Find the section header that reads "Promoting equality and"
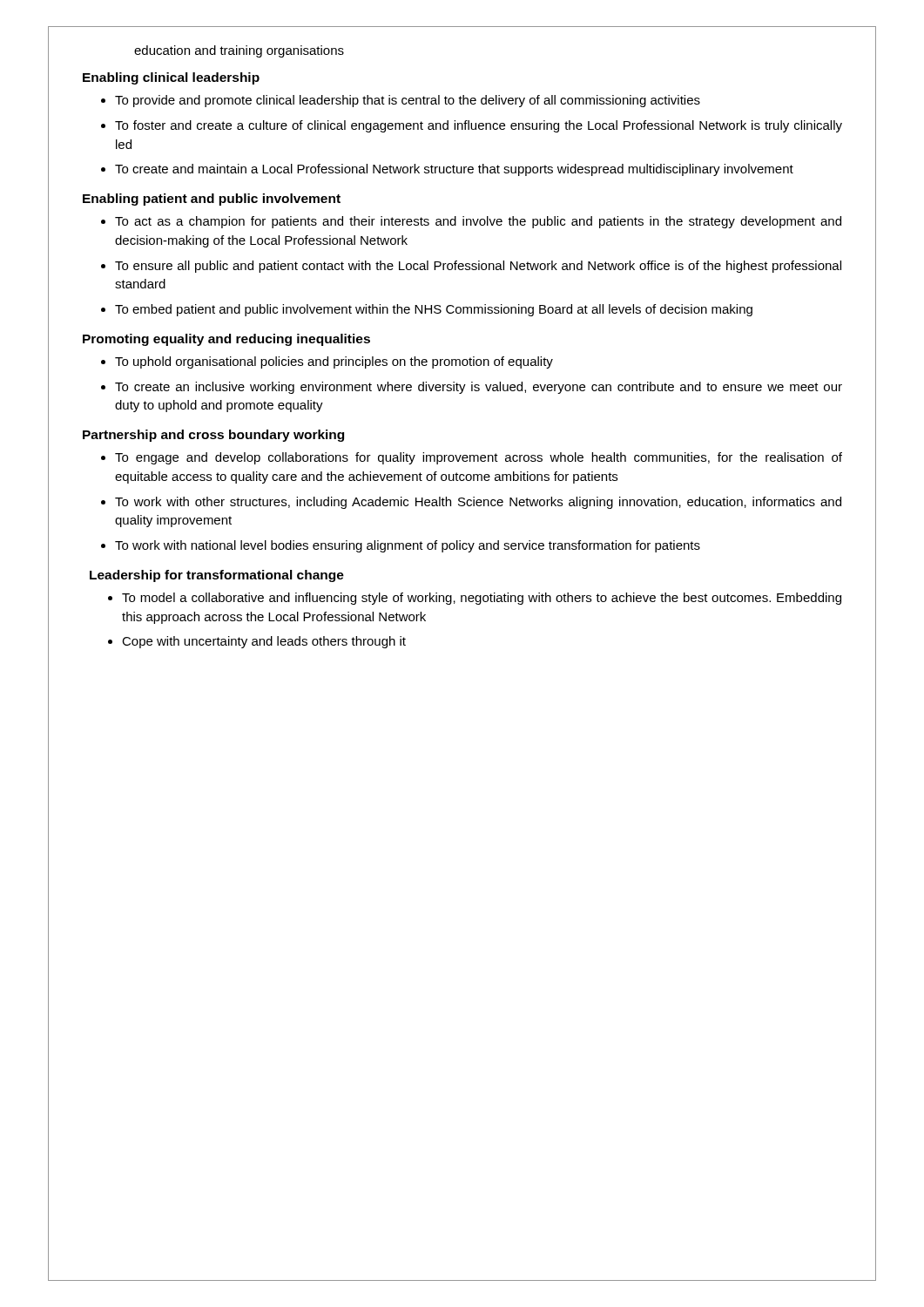The height and width of the screenshot is (1307, 924). pos(226,338)
